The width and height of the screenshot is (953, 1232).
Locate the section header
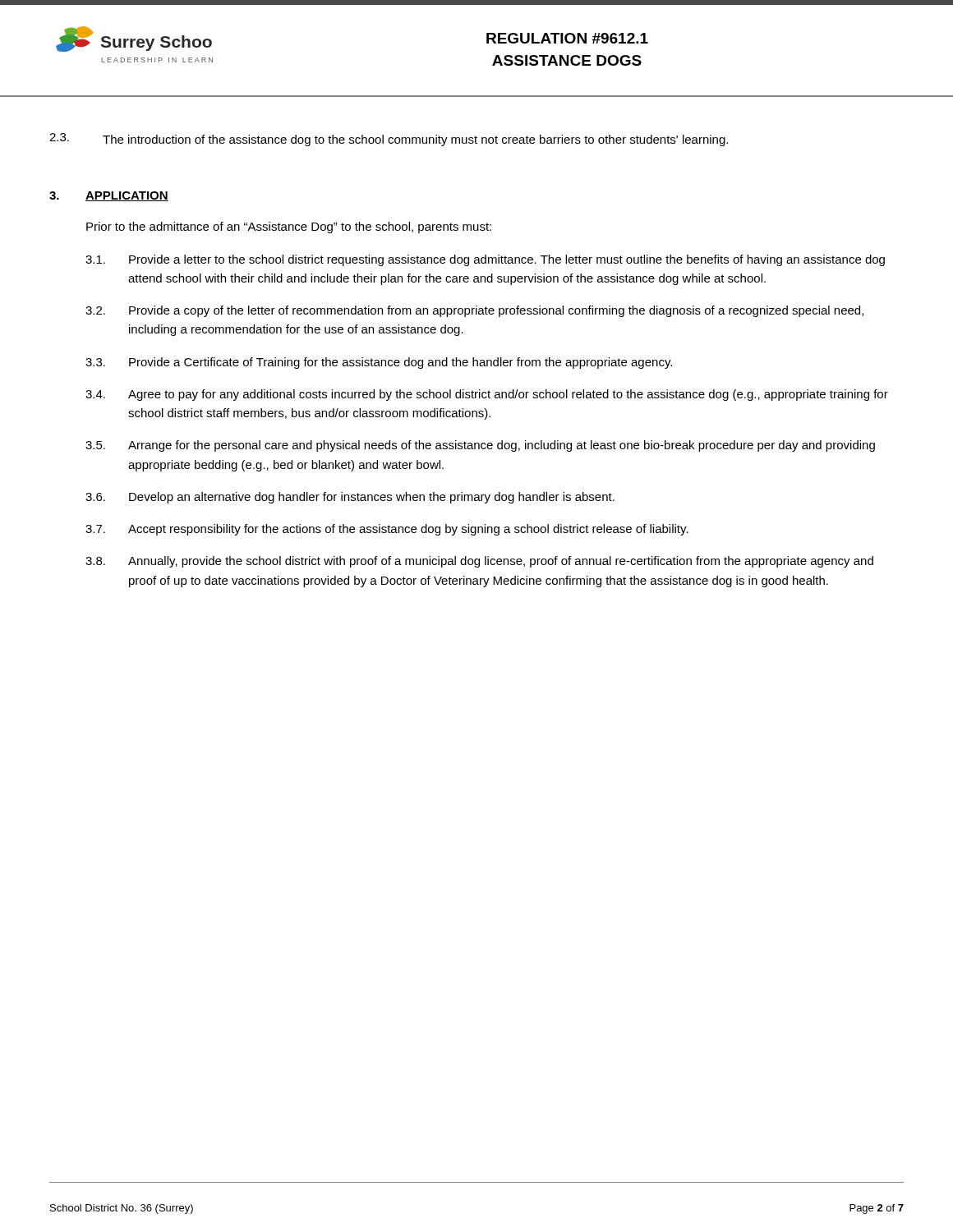click(x=109, y=195)
